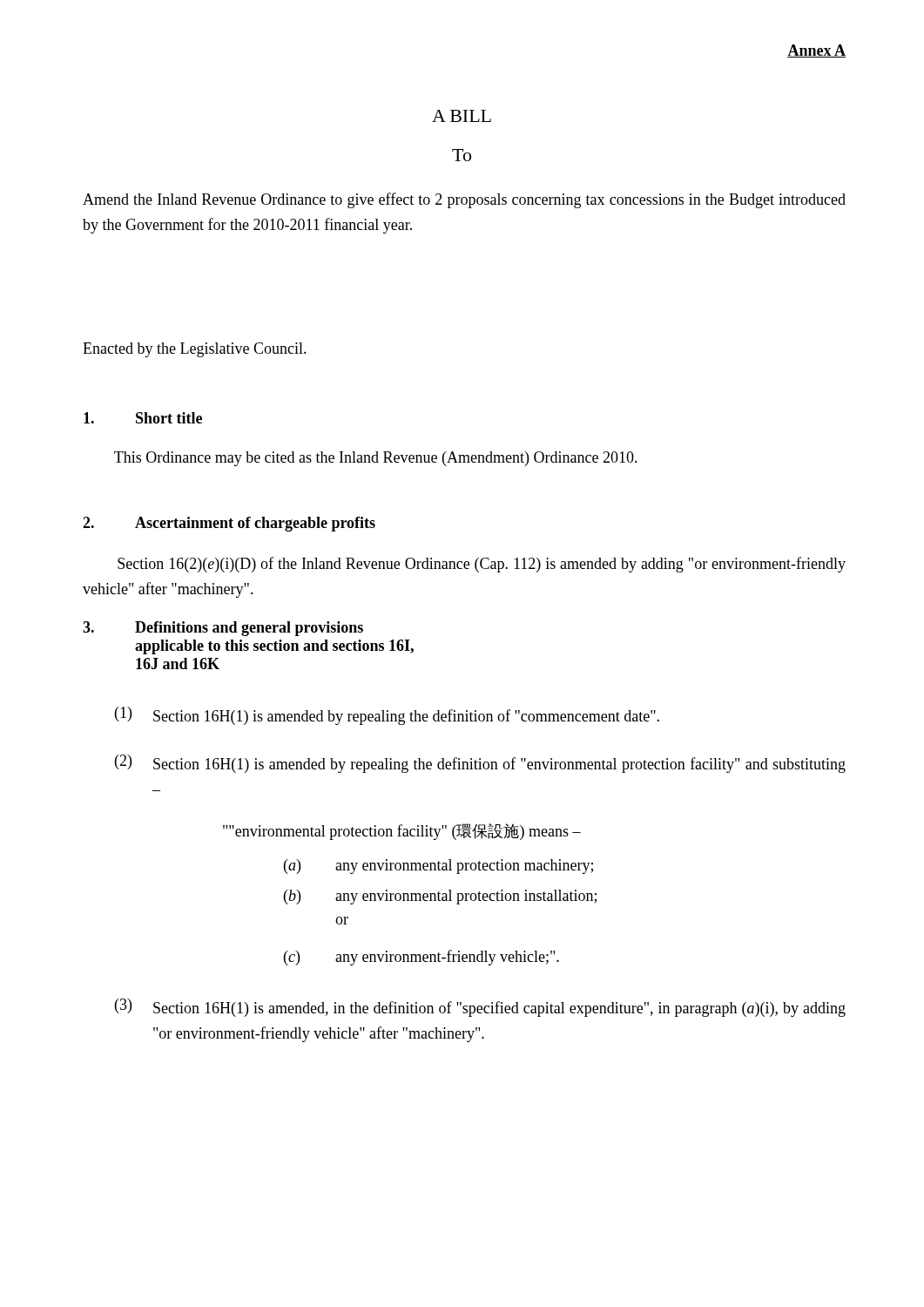Where is the passage that starts "(a) any environmental protection"?

[x=564, y=866]
